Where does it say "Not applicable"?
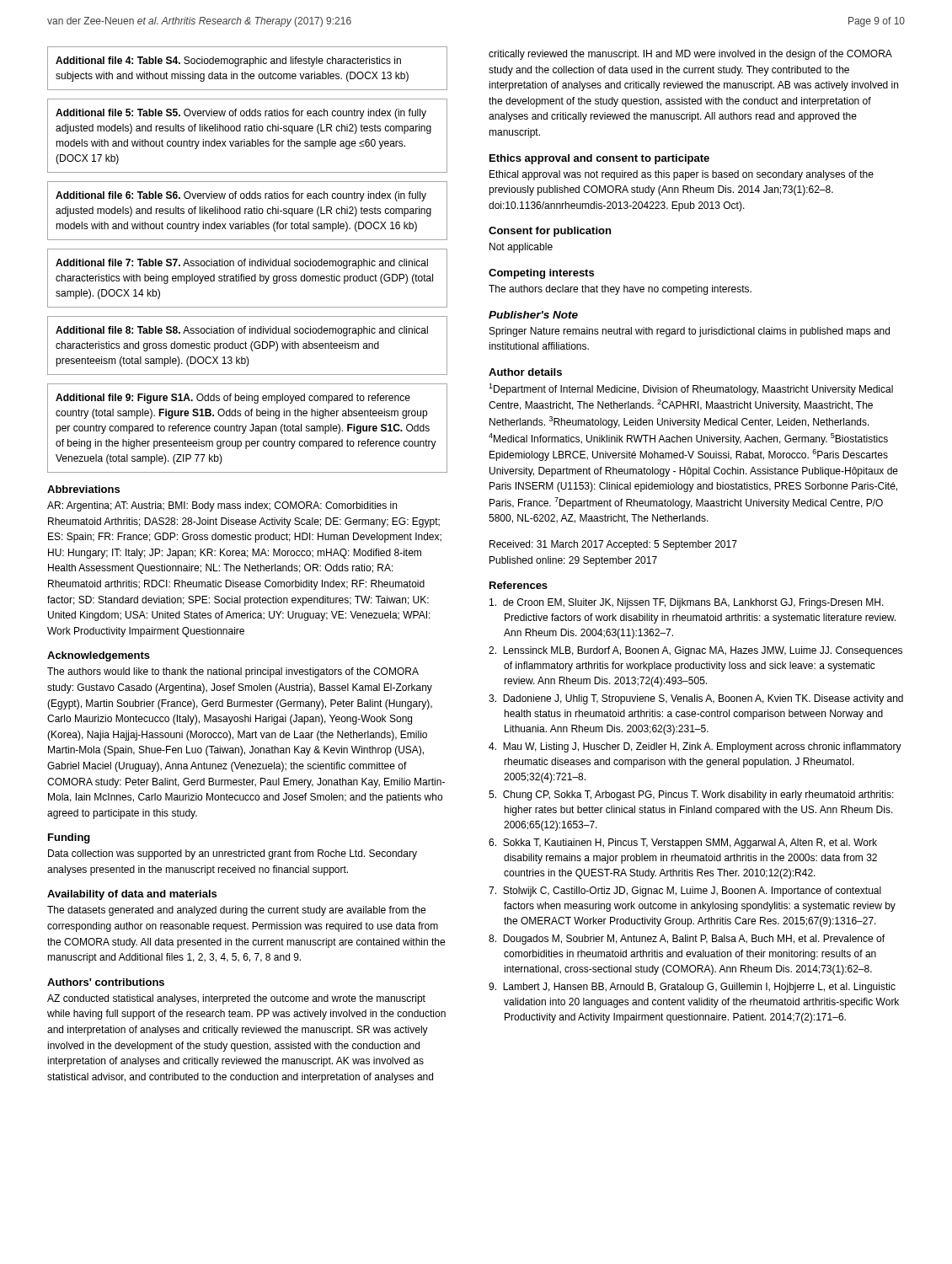The image size is (952, 1264). pyautogui.click(x=521, y=247)
